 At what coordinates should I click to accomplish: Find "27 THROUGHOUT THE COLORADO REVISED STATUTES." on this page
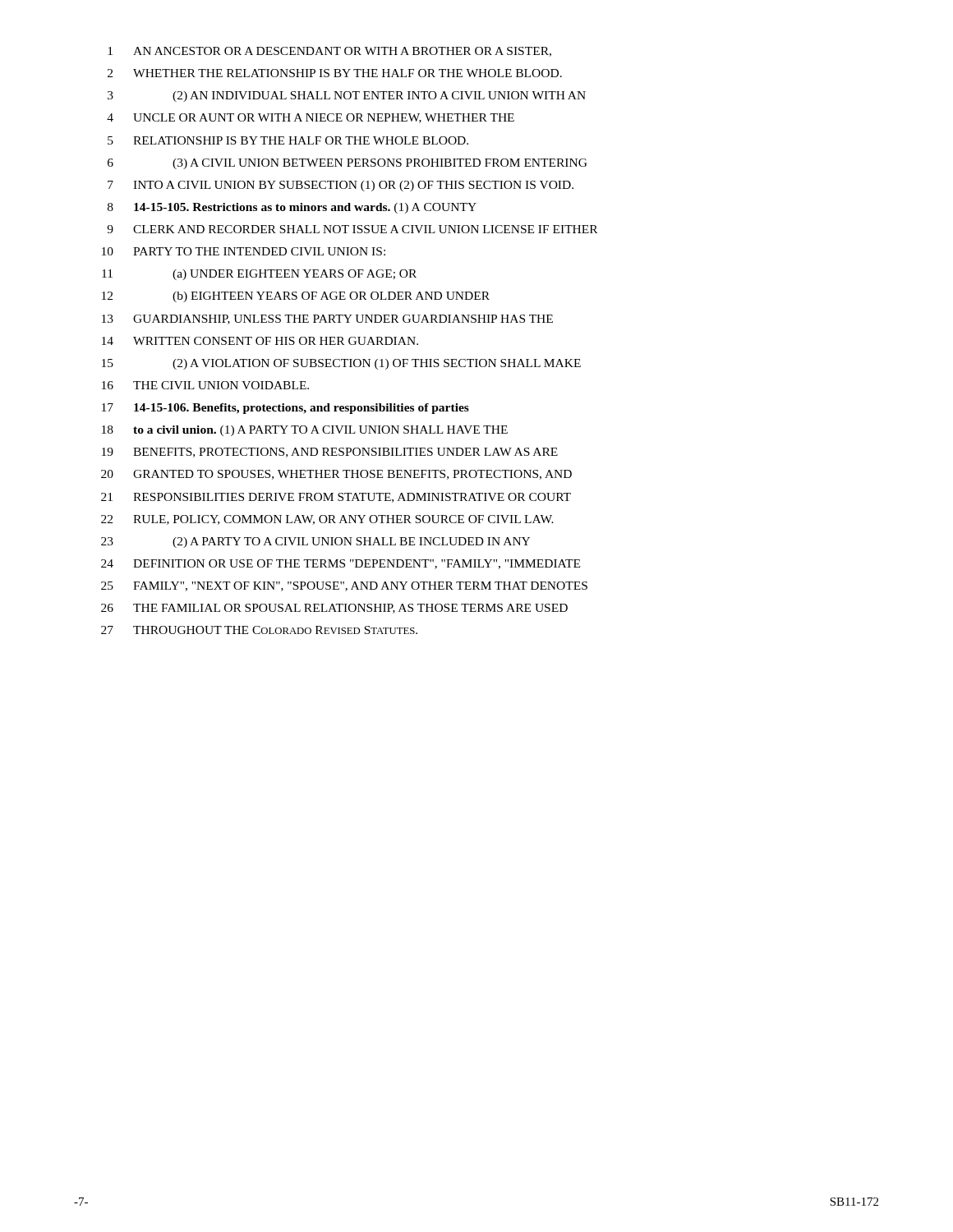(x=259, y=630)
